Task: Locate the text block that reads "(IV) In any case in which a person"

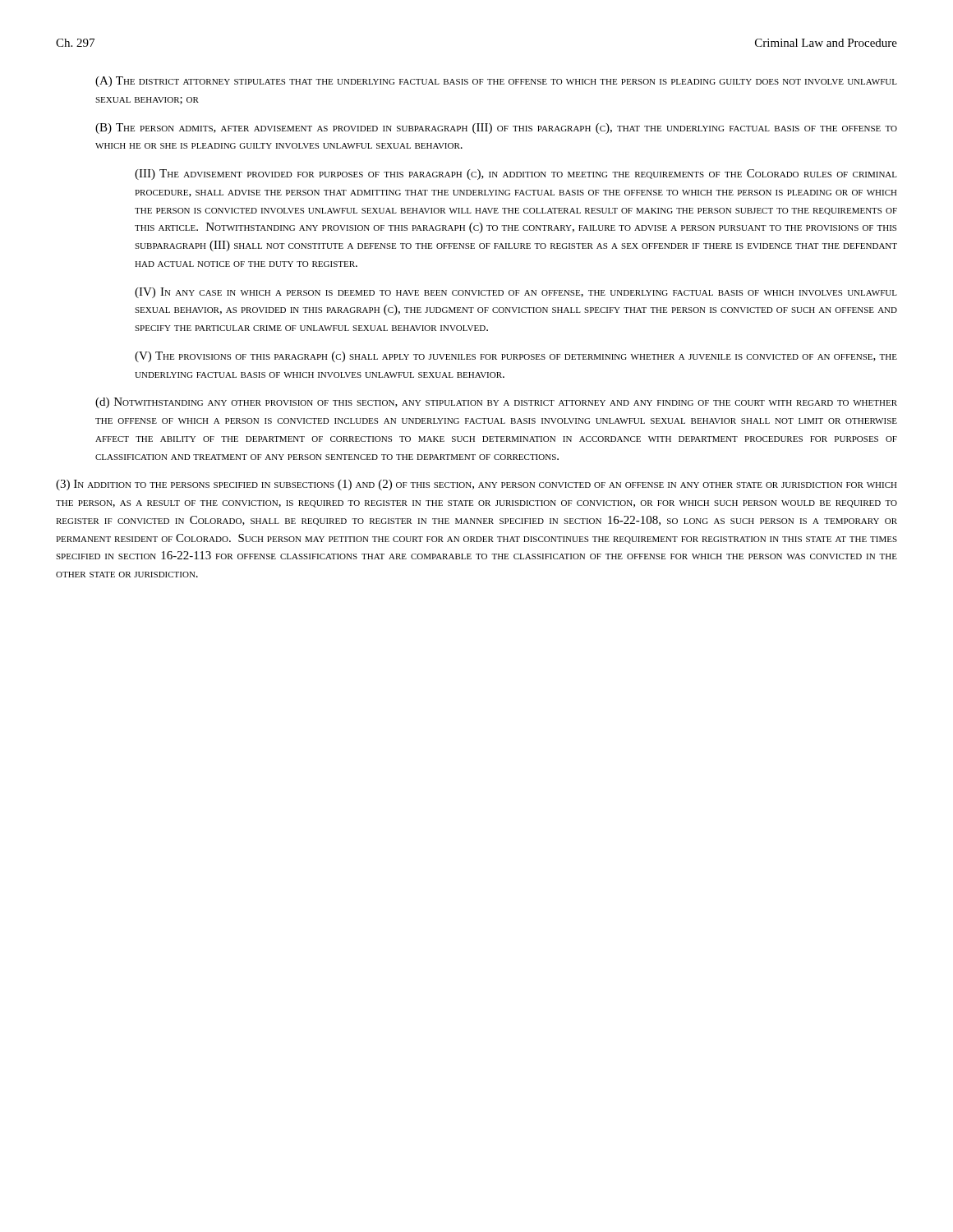Action: tap(516, 309)
